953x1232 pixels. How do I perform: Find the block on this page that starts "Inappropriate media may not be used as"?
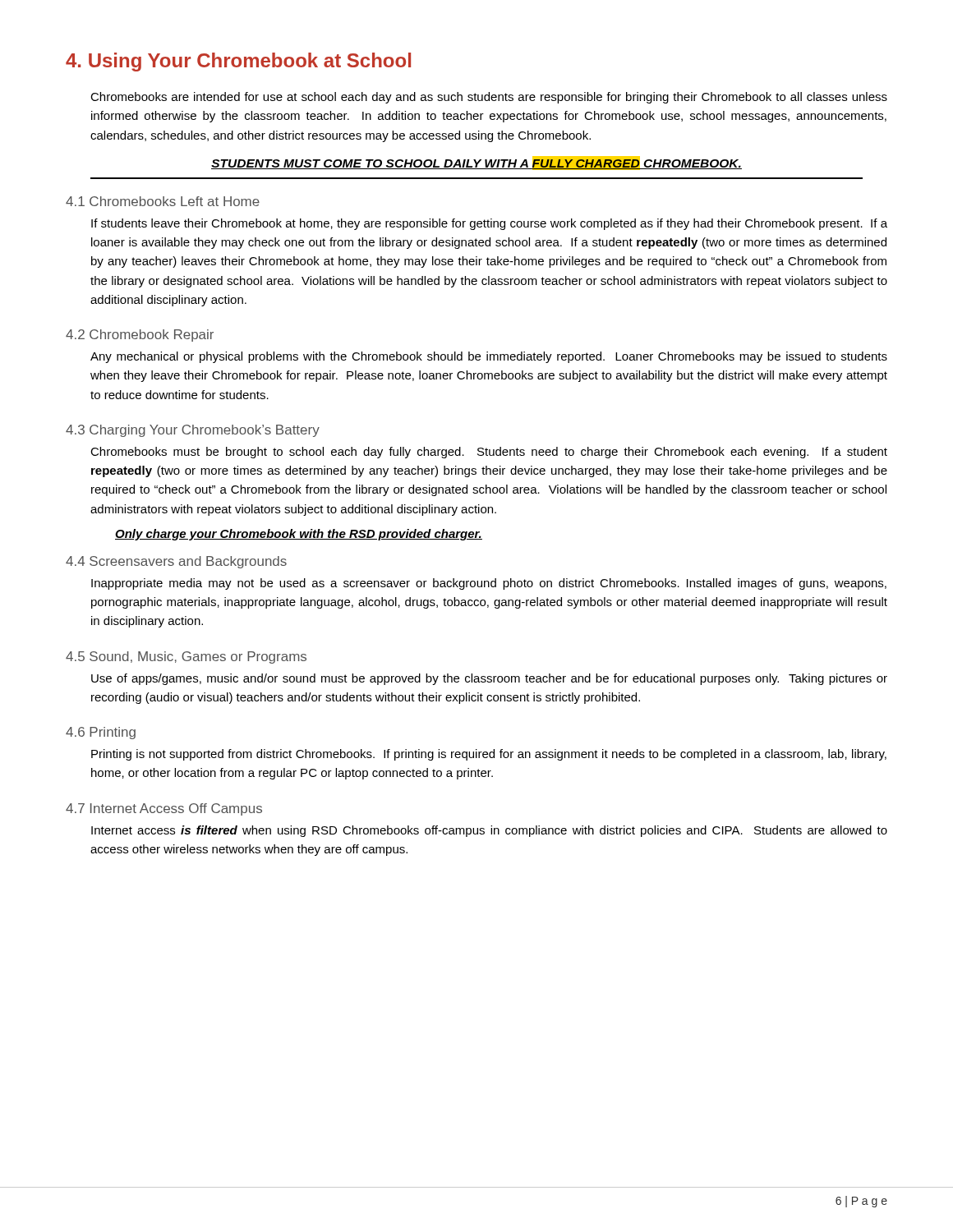[x=489, y=602]
